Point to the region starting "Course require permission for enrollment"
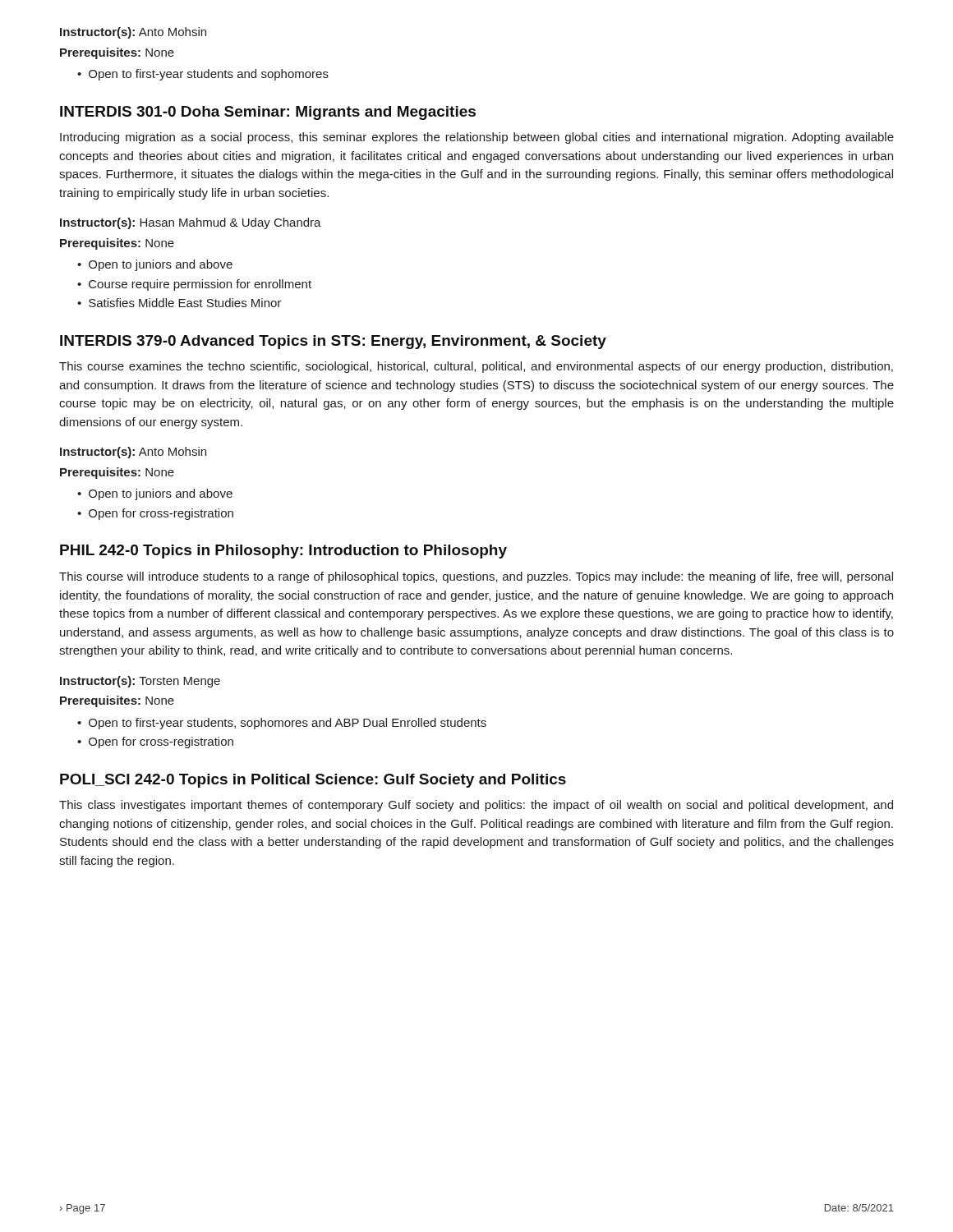This screenshot has width=953, height=1232. [x=200, y=284]
